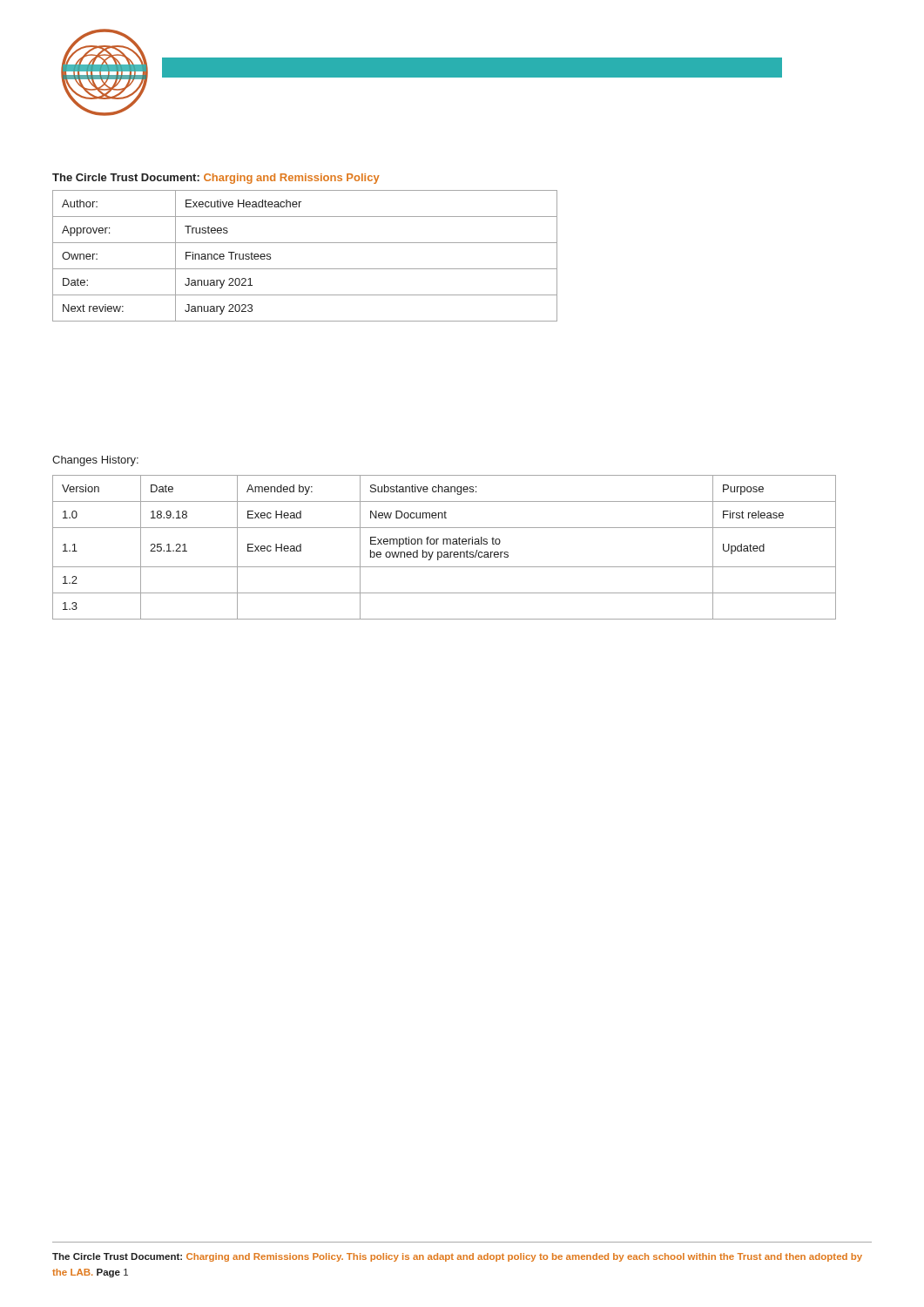
Task: Click on the table containing "Exec Head"
Action: (x=444, y=547)
